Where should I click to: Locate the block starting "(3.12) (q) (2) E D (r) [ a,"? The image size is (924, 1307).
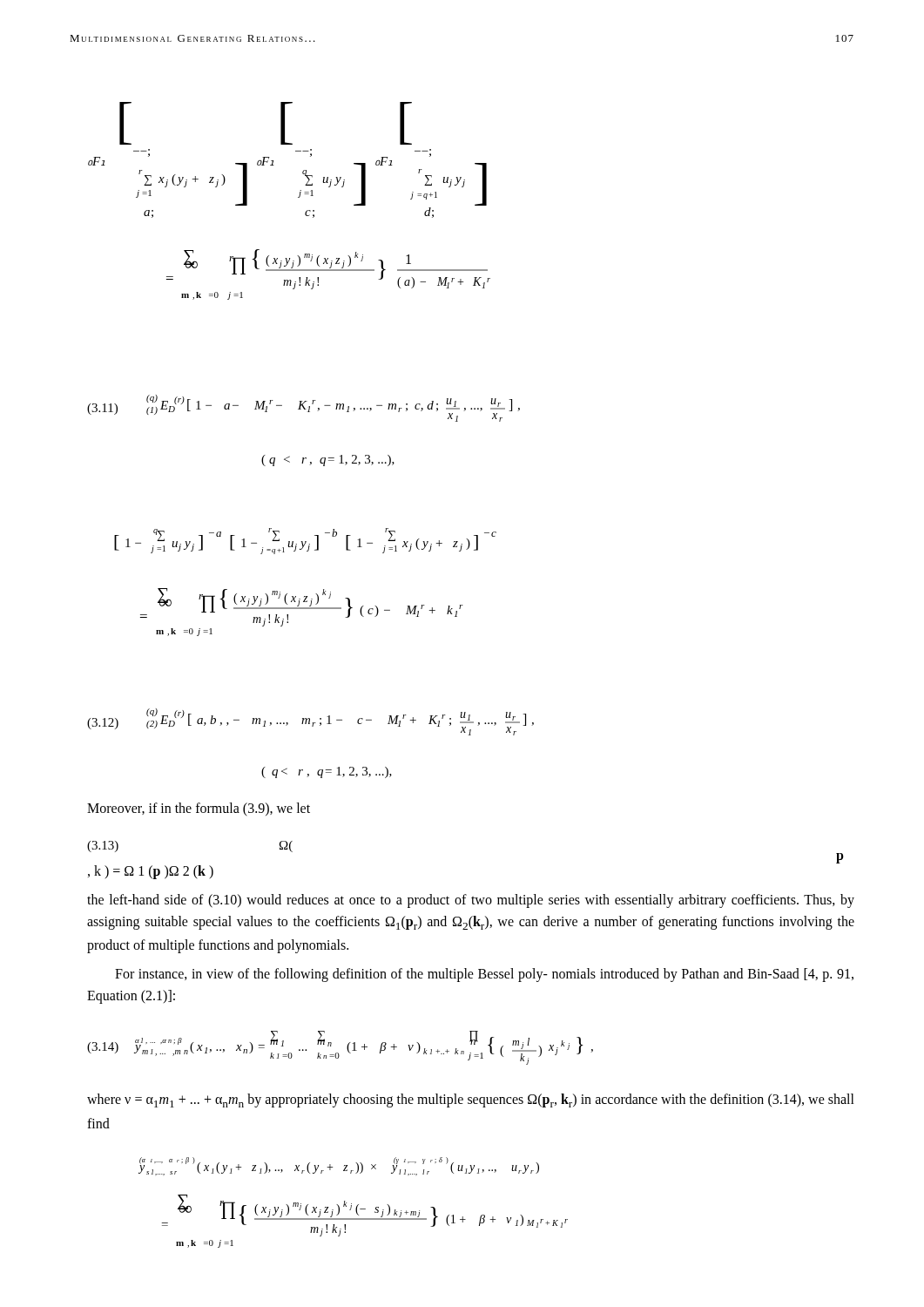[462, 721]
